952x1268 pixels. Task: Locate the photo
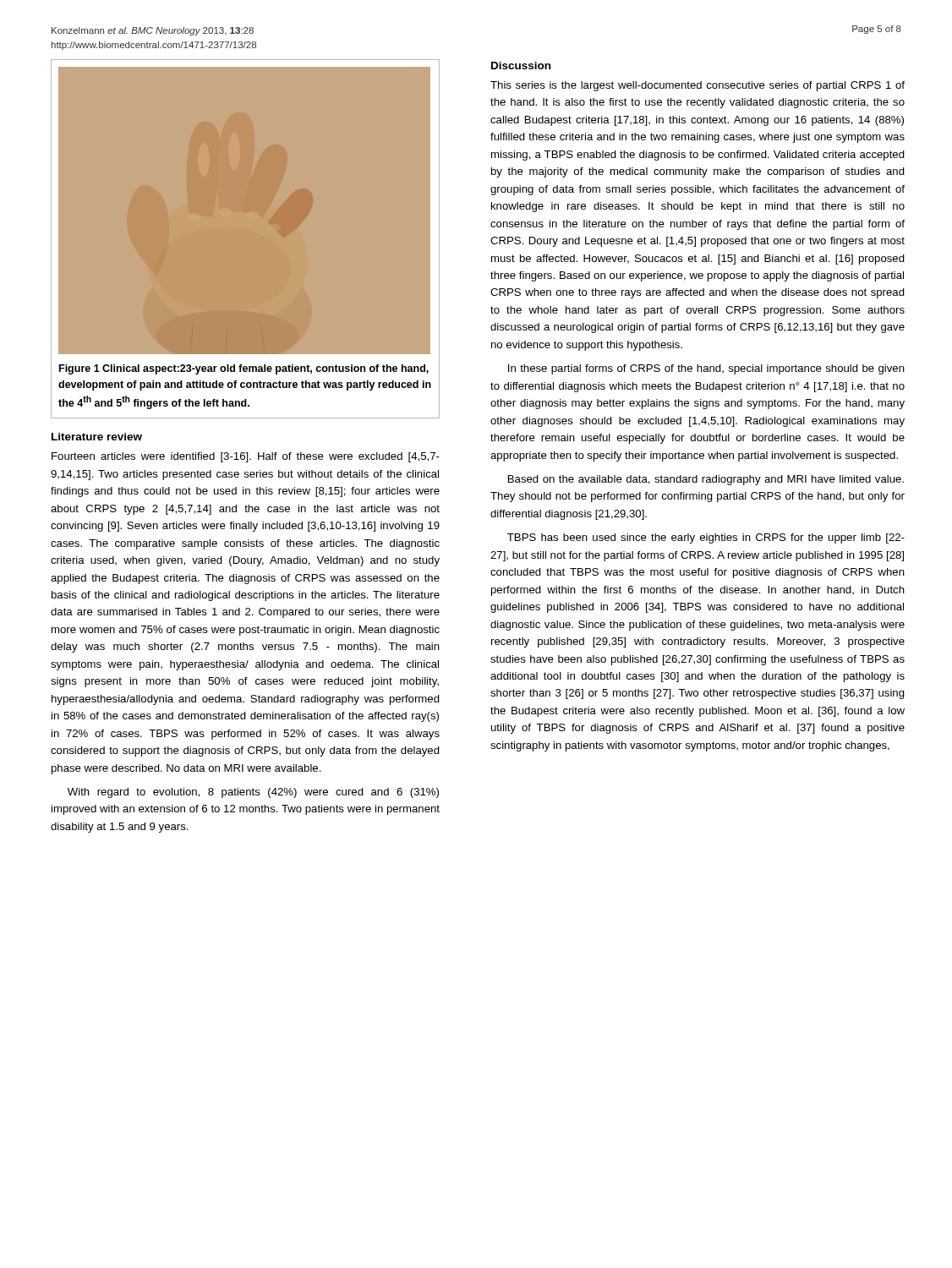pos(245,239)
